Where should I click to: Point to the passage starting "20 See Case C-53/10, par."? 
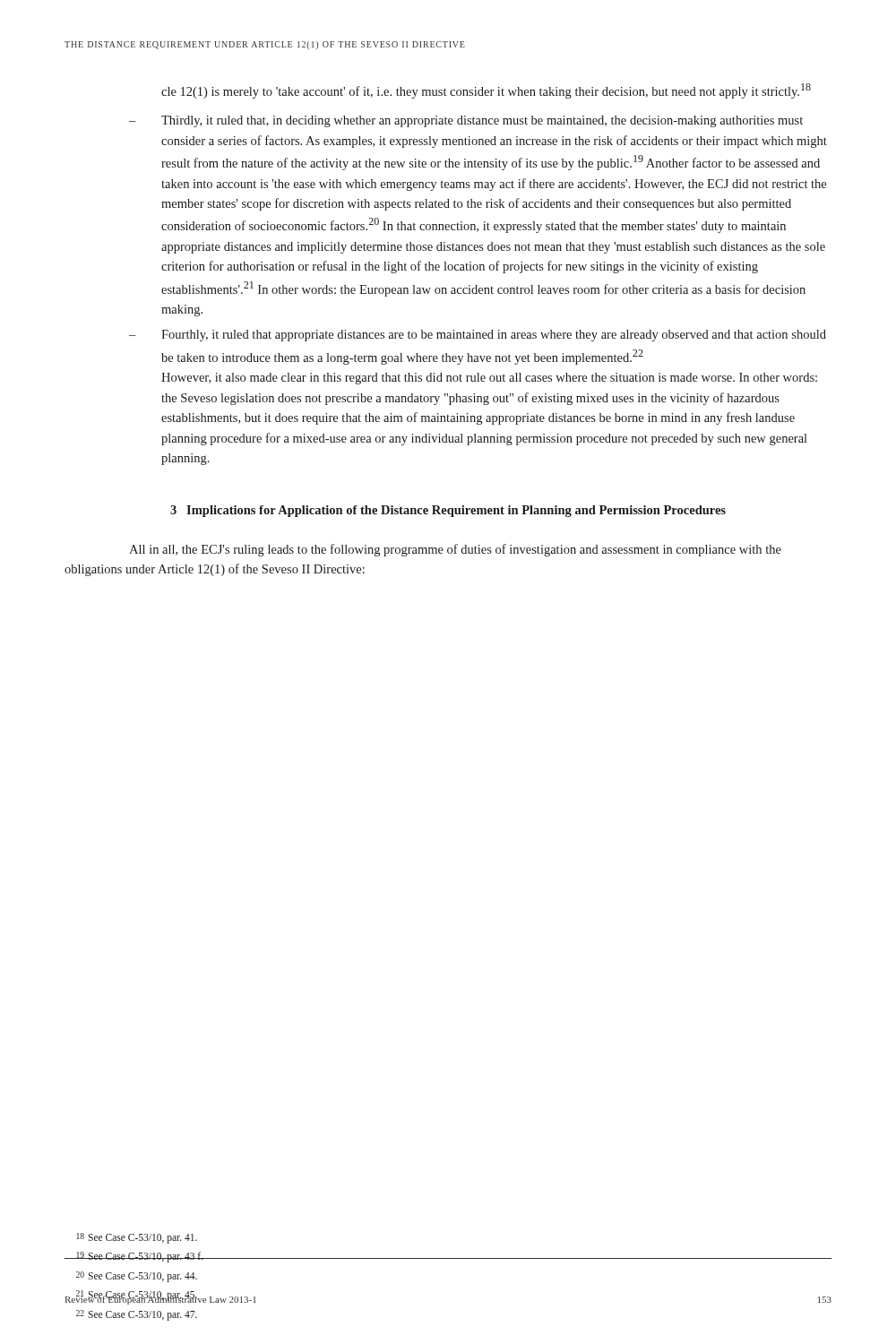pos(131,1277)
